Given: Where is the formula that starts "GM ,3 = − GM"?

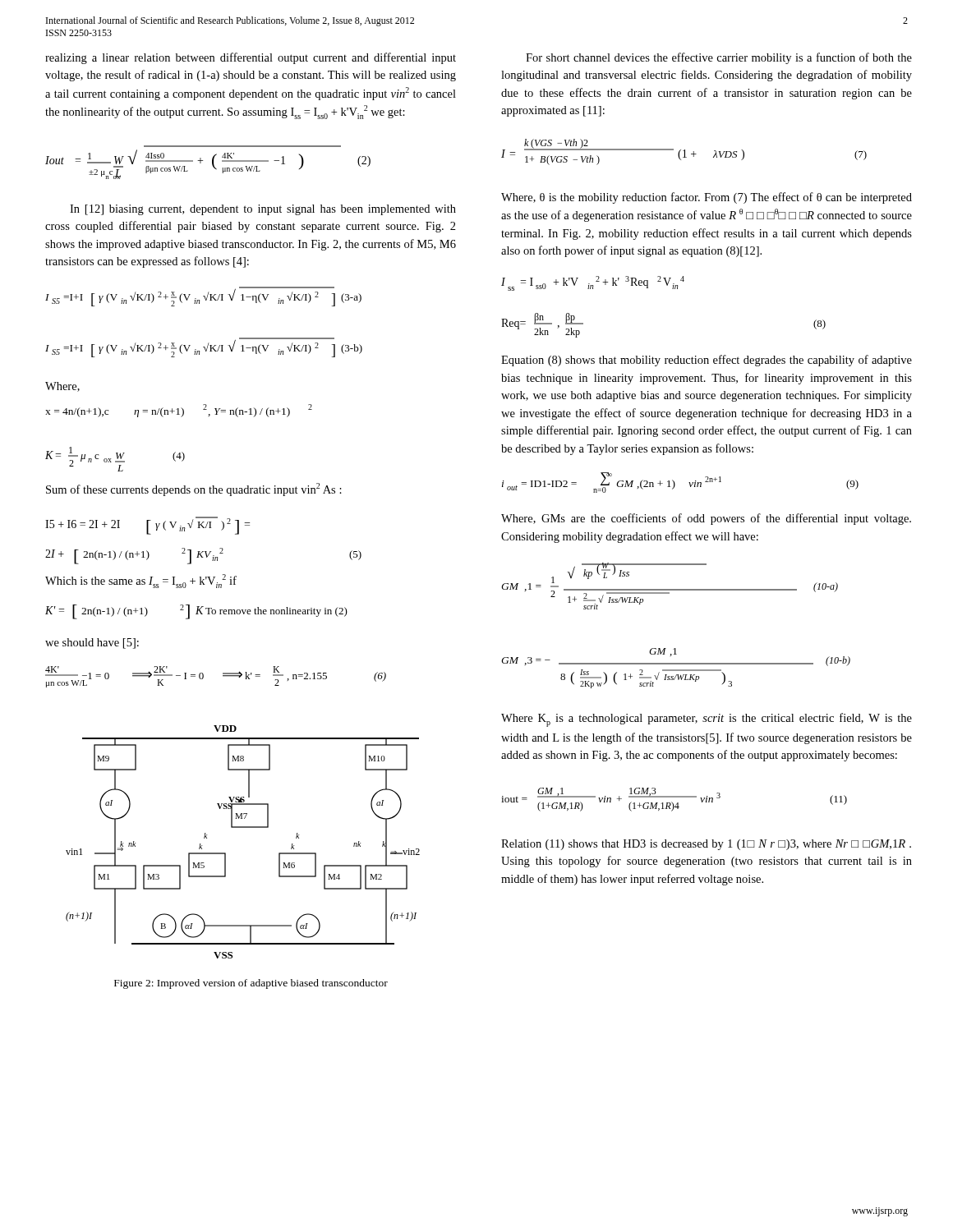Looking at the screenshot, I should [702, 662].
